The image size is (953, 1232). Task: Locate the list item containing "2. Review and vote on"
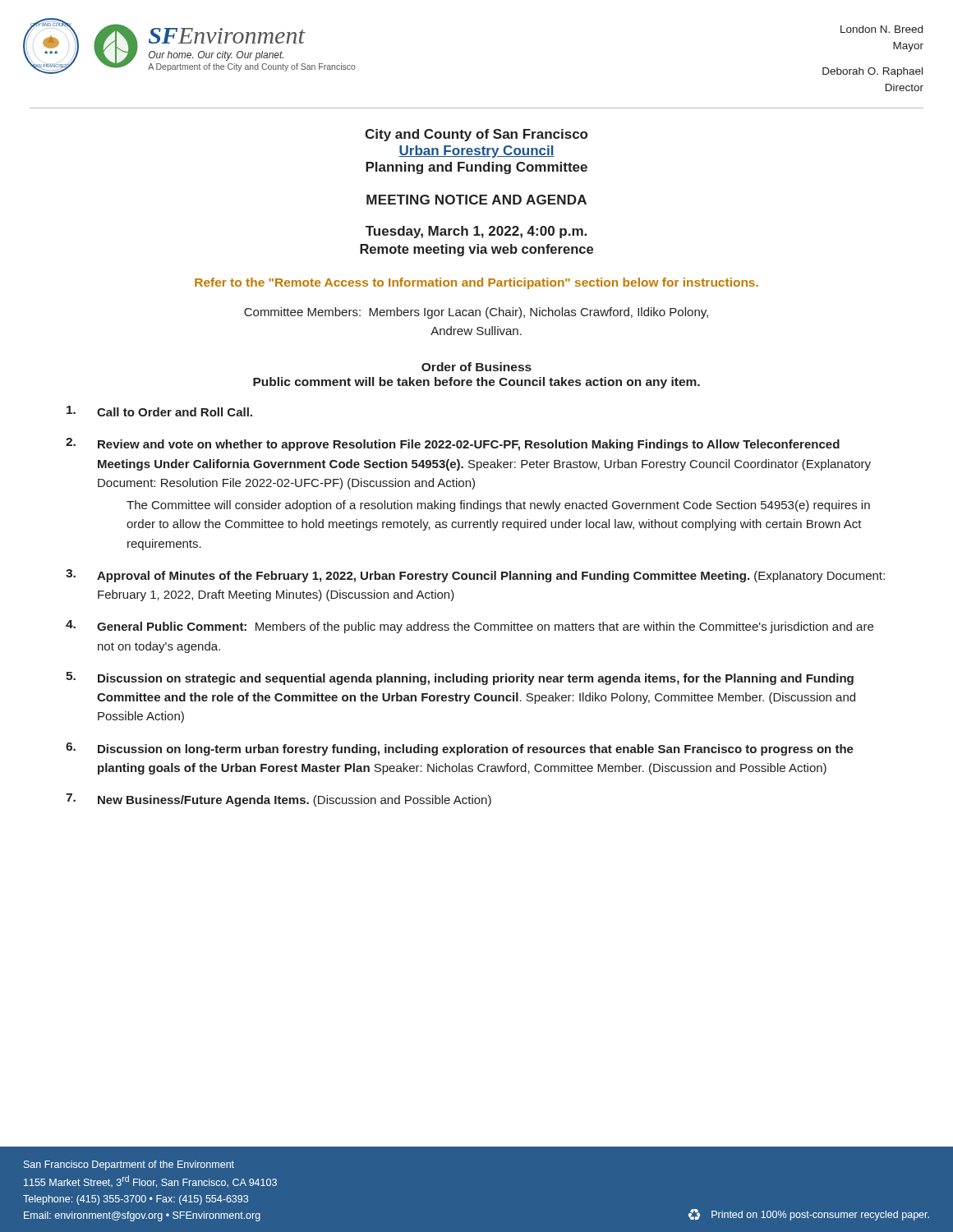point(476,494)
